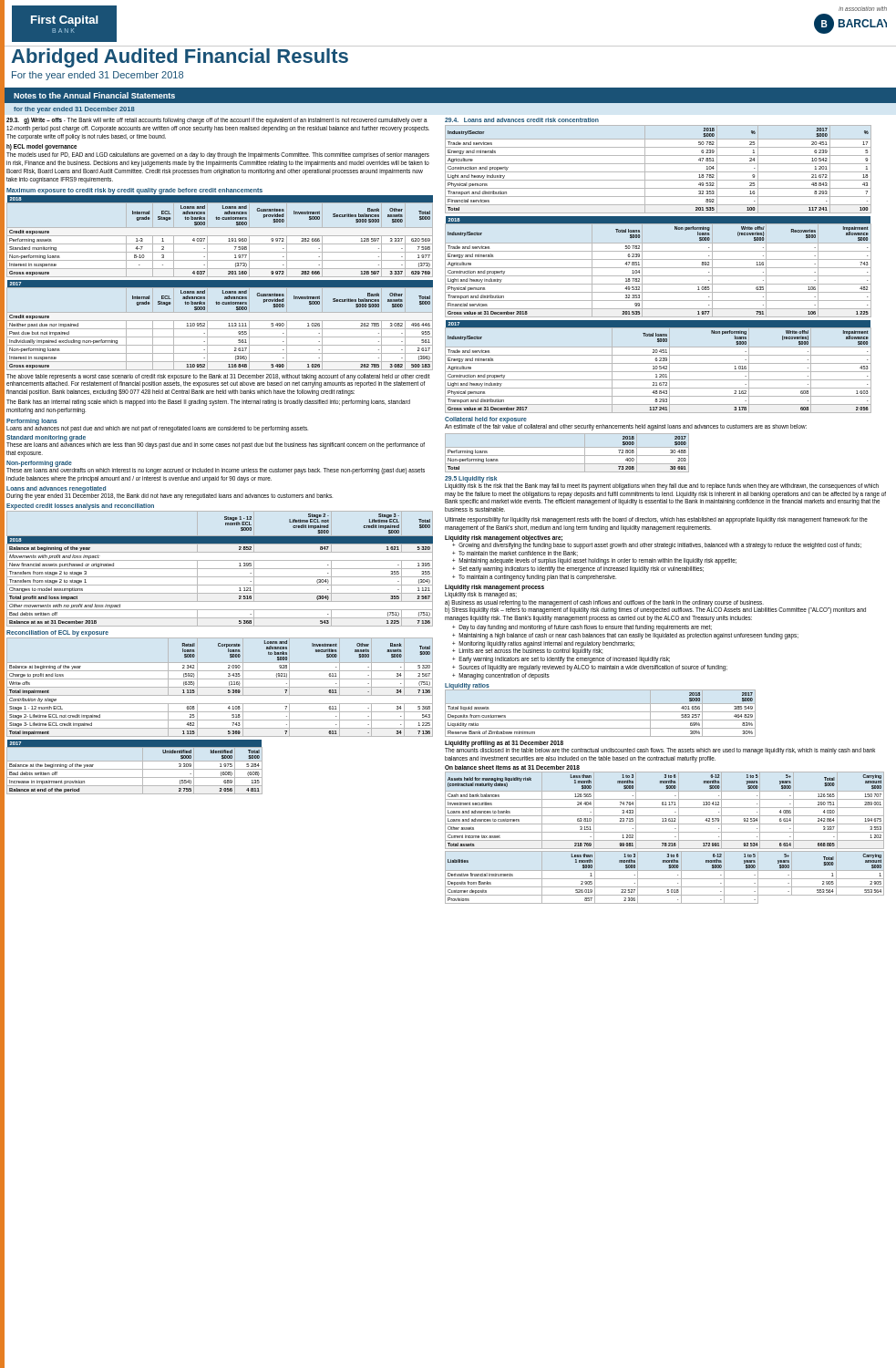Select the text block with the text "h) ECL model governance The models used"

[x=218, y=163]
